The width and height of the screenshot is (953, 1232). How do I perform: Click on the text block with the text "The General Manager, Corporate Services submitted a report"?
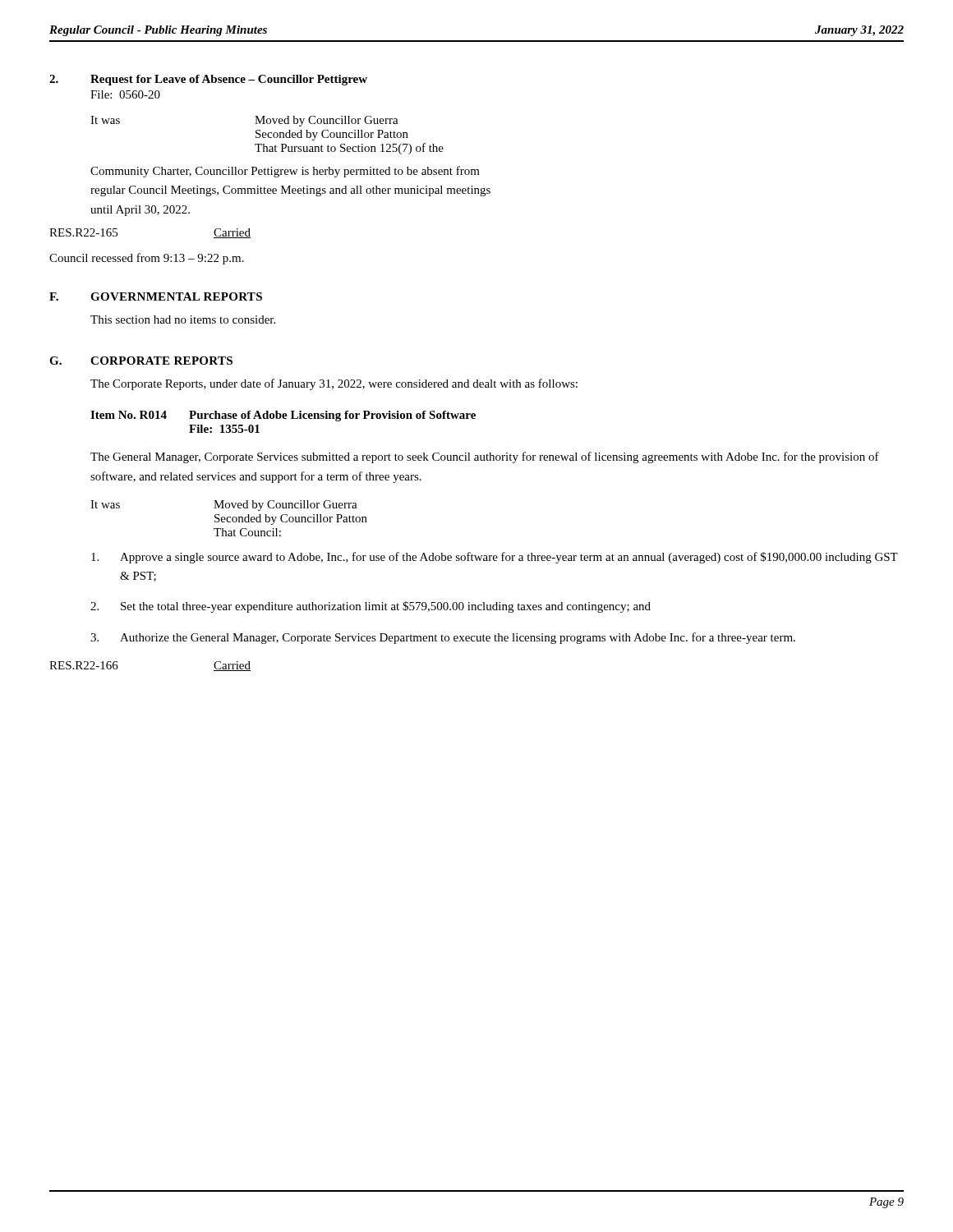(x=485, y=466)
